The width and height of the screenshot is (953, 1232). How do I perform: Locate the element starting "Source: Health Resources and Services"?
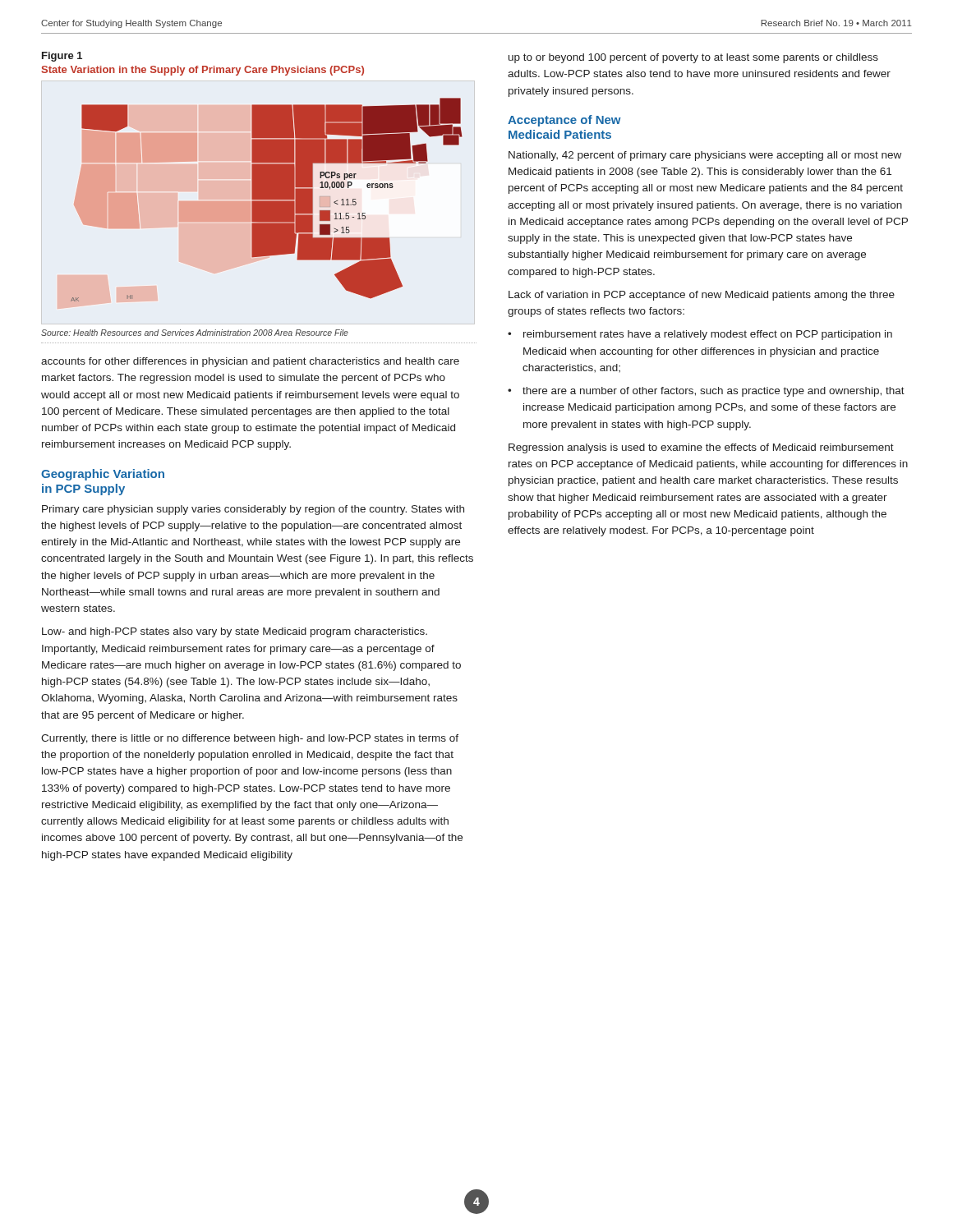(x=195, y=333)
